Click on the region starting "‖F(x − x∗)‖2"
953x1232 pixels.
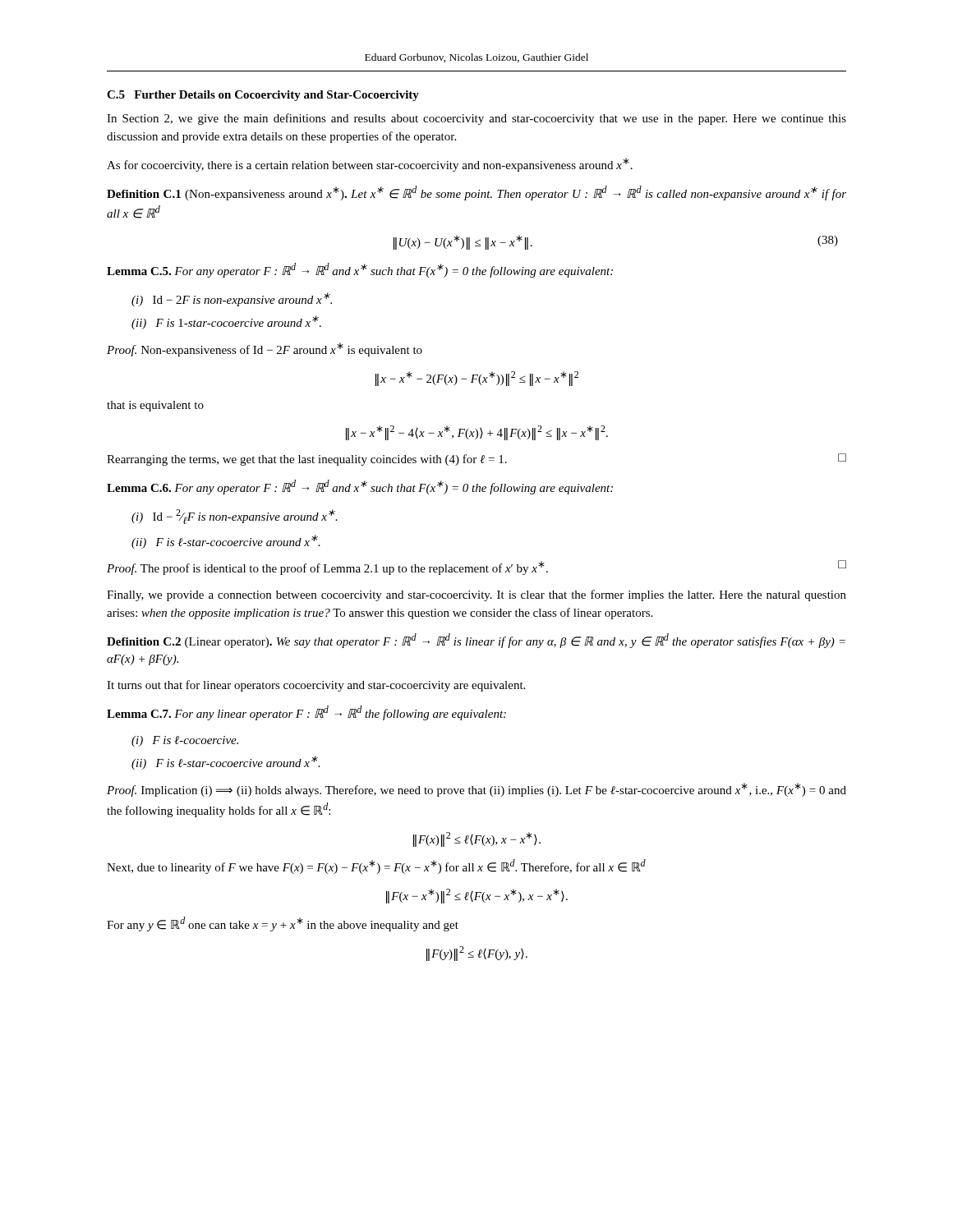coord(476,895)
